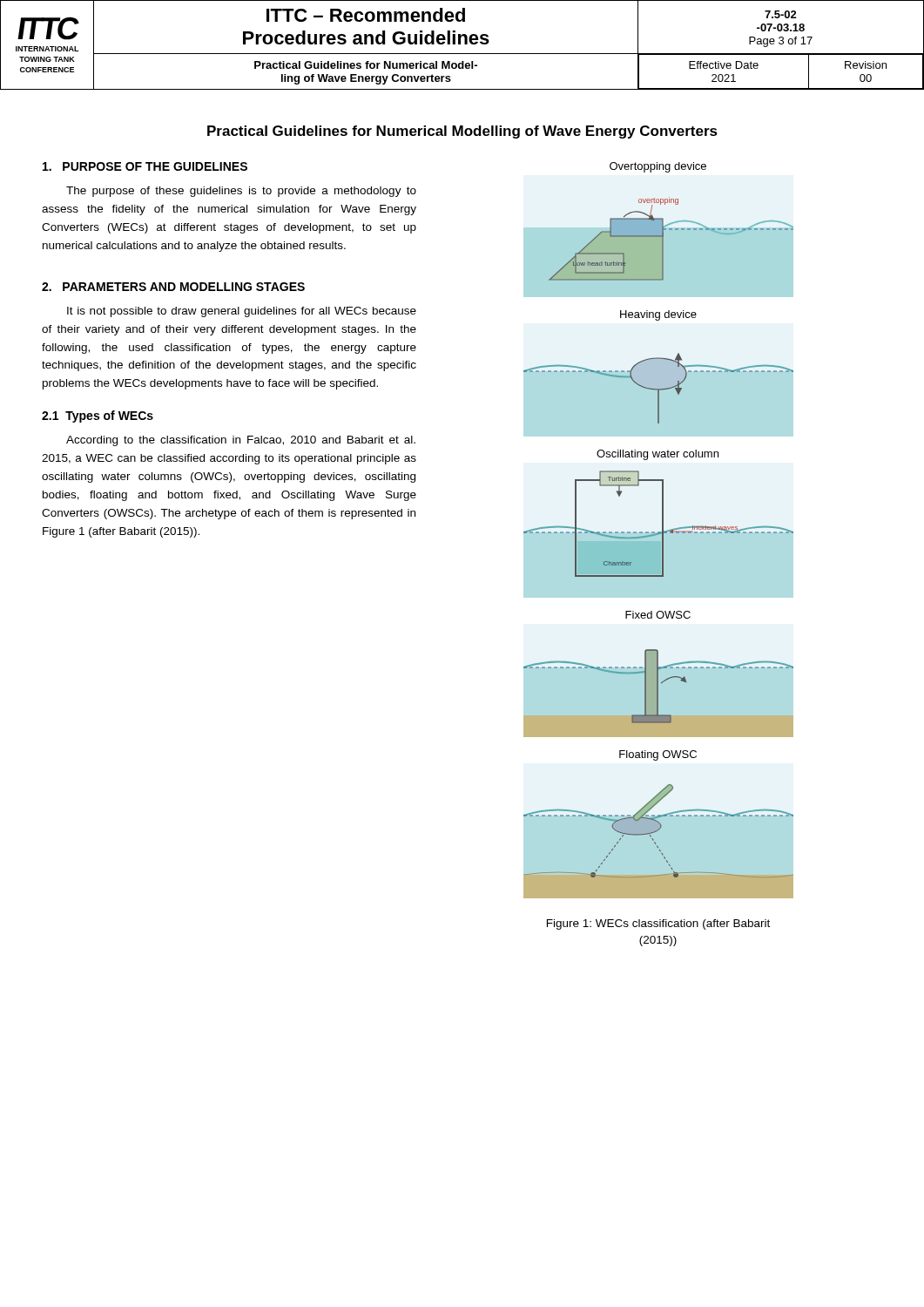Viewport: 924px width, 1307px height.
Task: Find the caption
Action: click(x=658, y=931)
